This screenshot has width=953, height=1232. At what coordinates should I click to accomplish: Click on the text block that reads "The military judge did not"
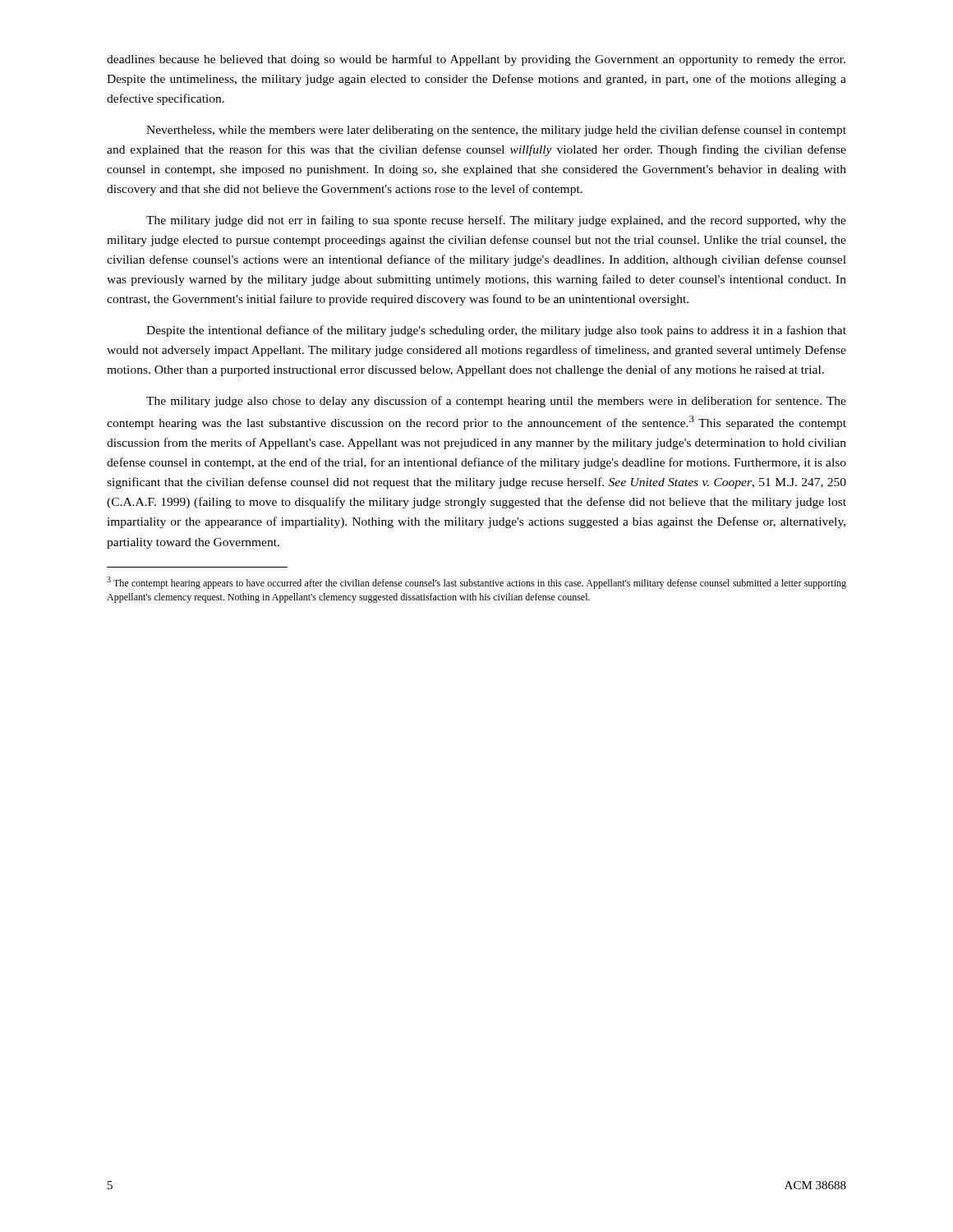point(476,259)
